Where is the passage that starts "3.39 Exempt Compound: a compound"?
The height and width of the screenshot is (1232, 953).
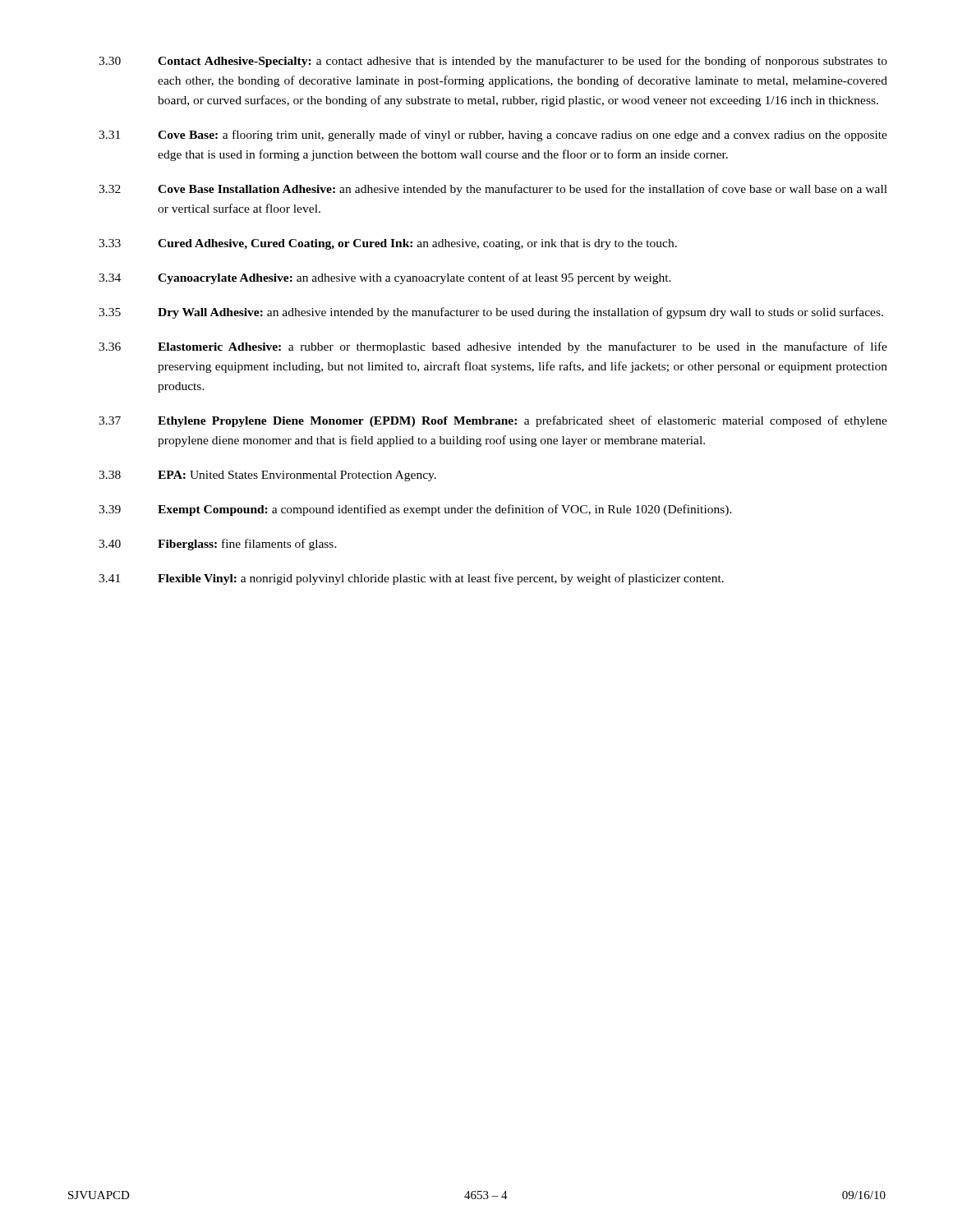(493, 509)
